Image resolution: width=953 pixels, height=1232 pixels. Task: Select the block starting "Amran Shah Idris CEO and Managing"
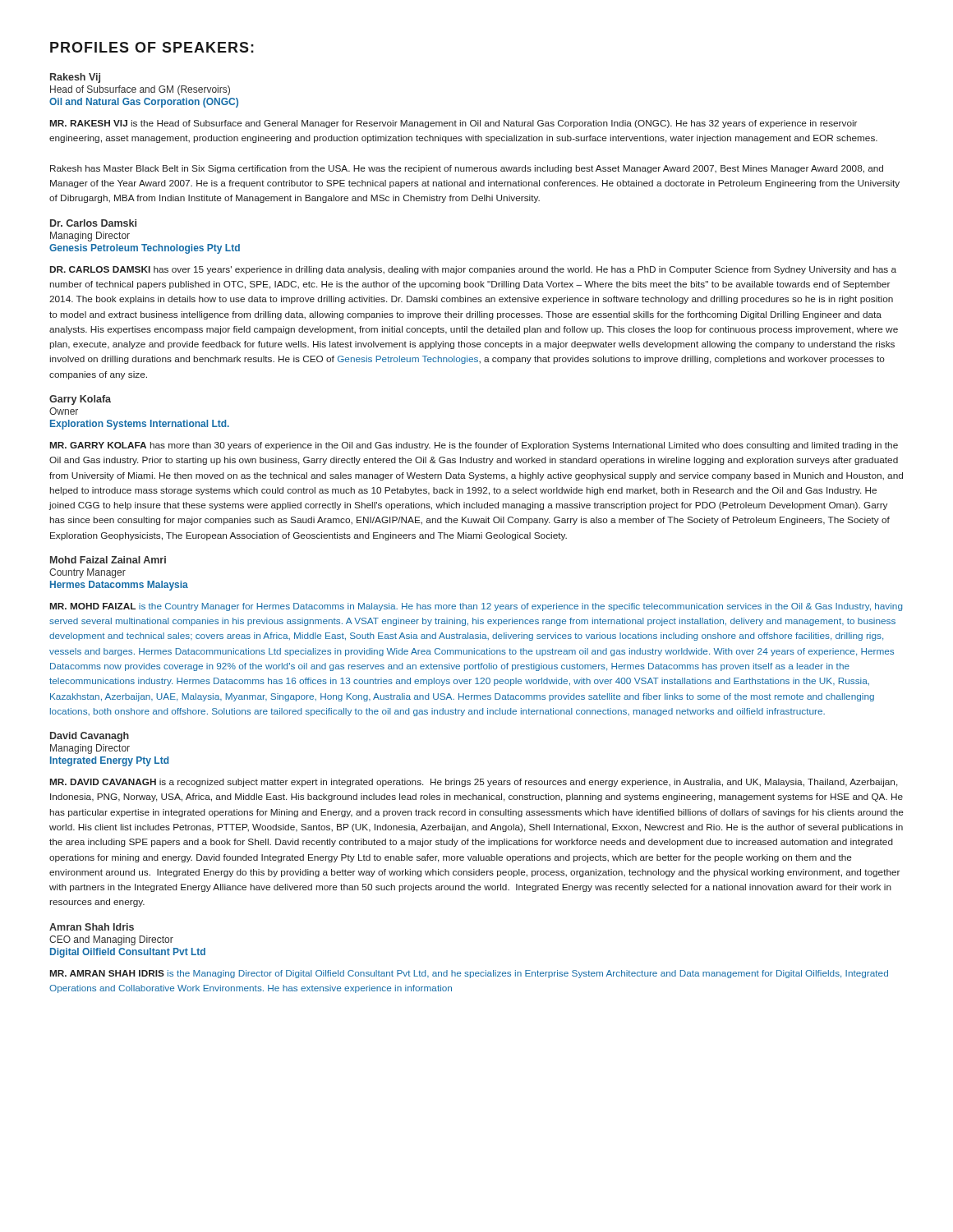pyautogui.click(x=92, y=927)
